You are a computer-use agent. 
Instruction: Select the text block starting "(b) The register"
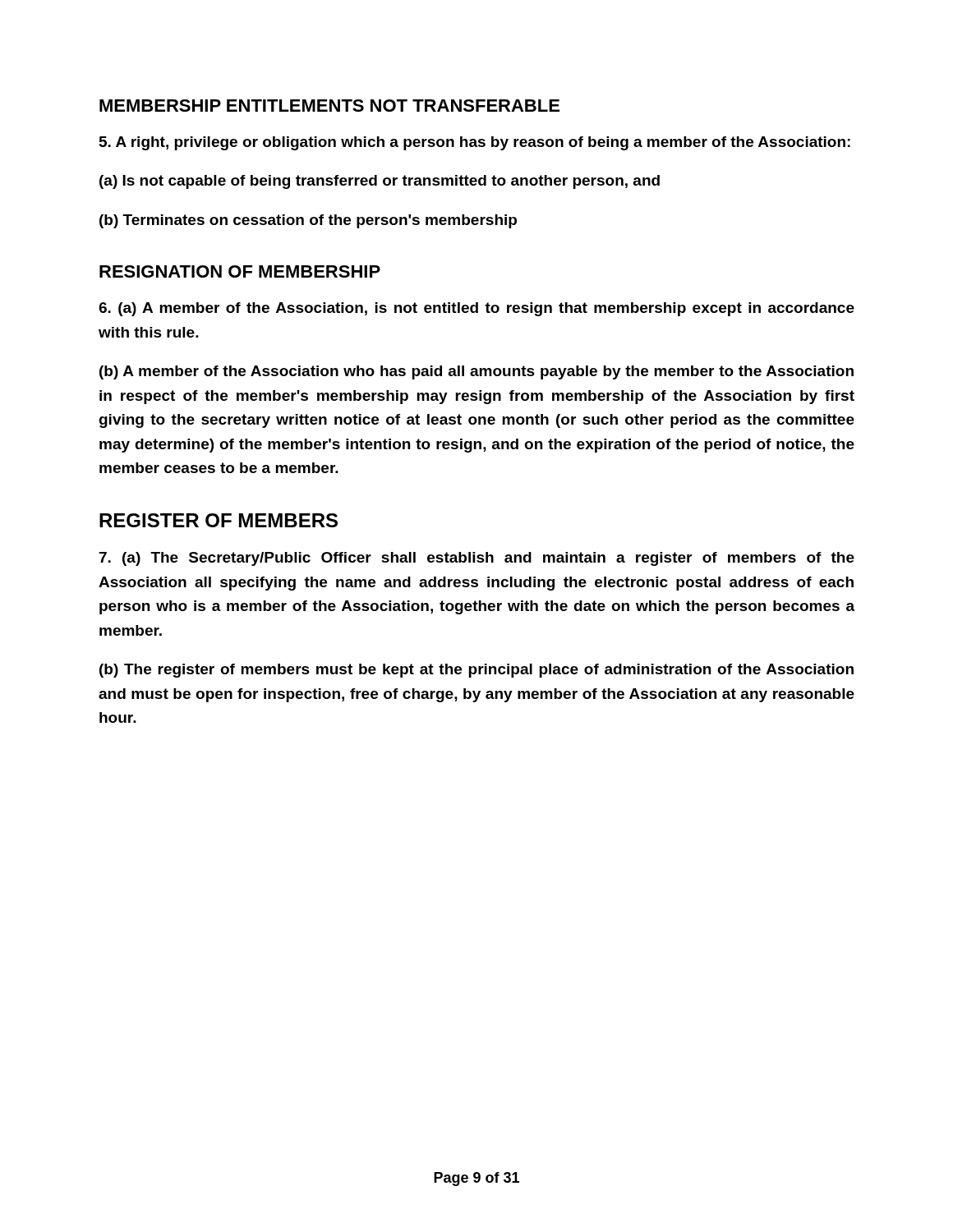(x=476, y=693)
